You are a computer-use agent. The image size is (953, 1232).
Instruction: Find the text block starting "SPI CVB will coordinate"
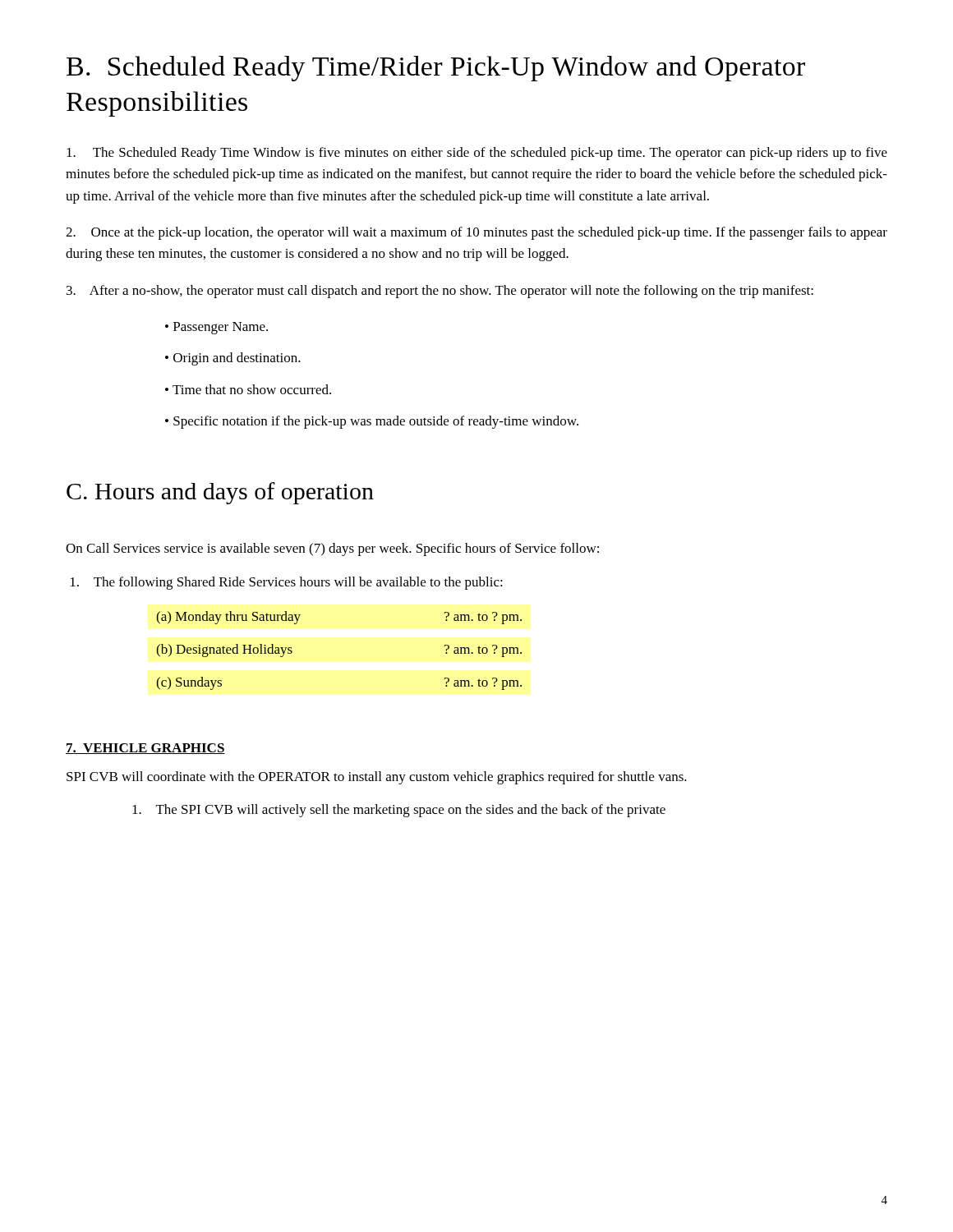pos(377,777)
